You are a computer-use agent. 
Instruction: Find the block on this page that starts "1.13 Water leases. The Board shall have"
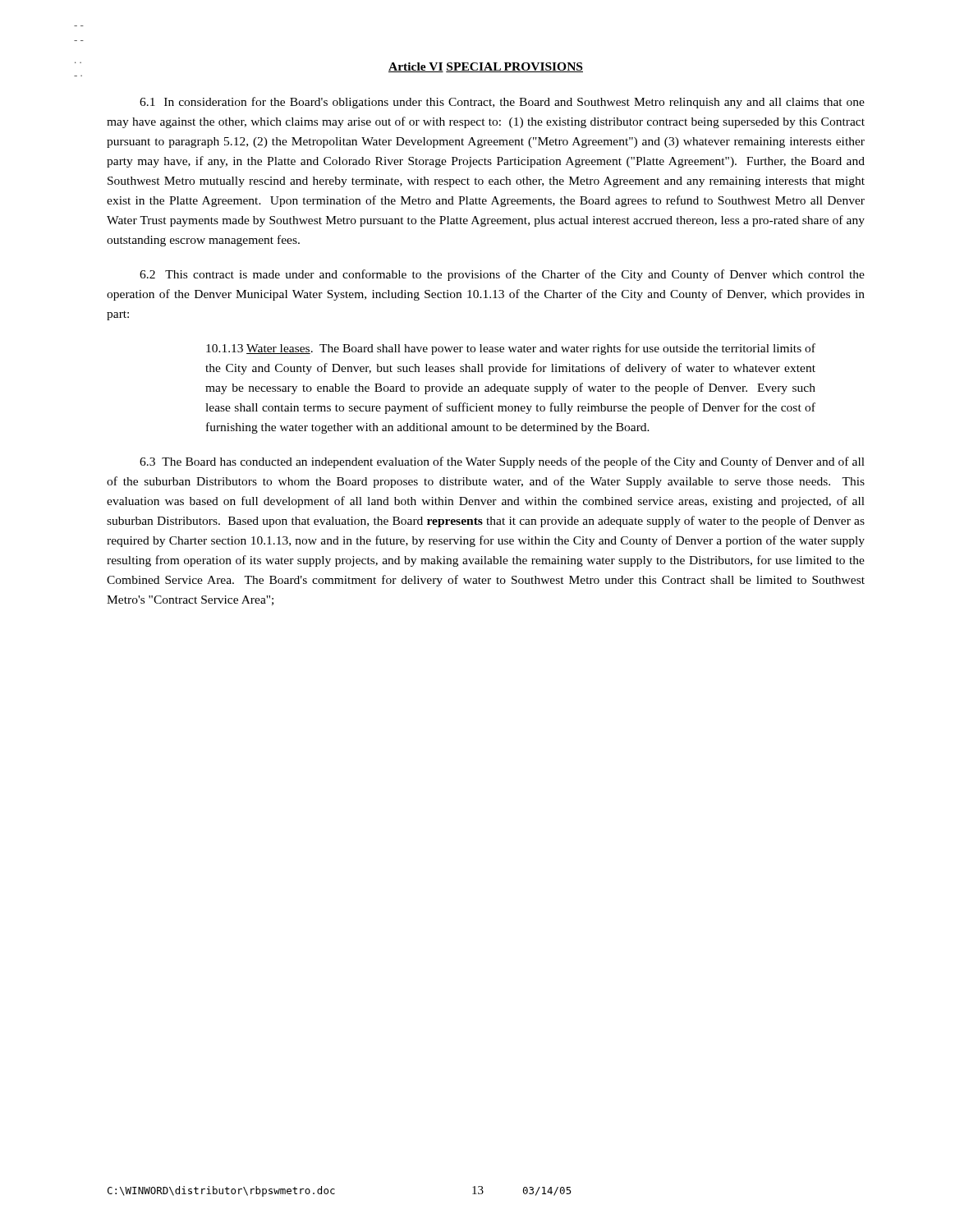(510, 387)
